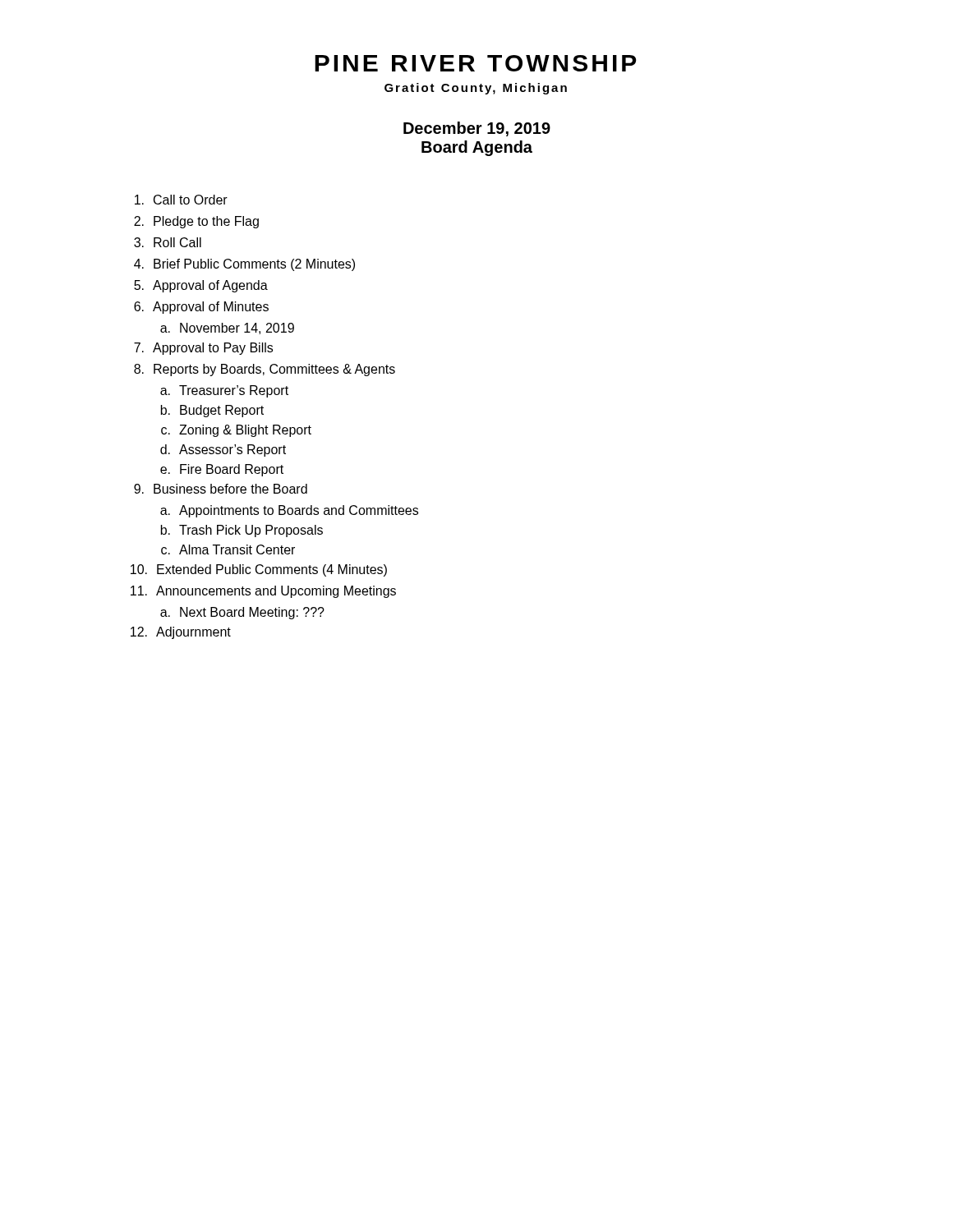The image size is (953, 1232).
Task: Point to the block starting "7.Approval to Pay Bills"
Action: pyautogui.click(x=194, y=348)
